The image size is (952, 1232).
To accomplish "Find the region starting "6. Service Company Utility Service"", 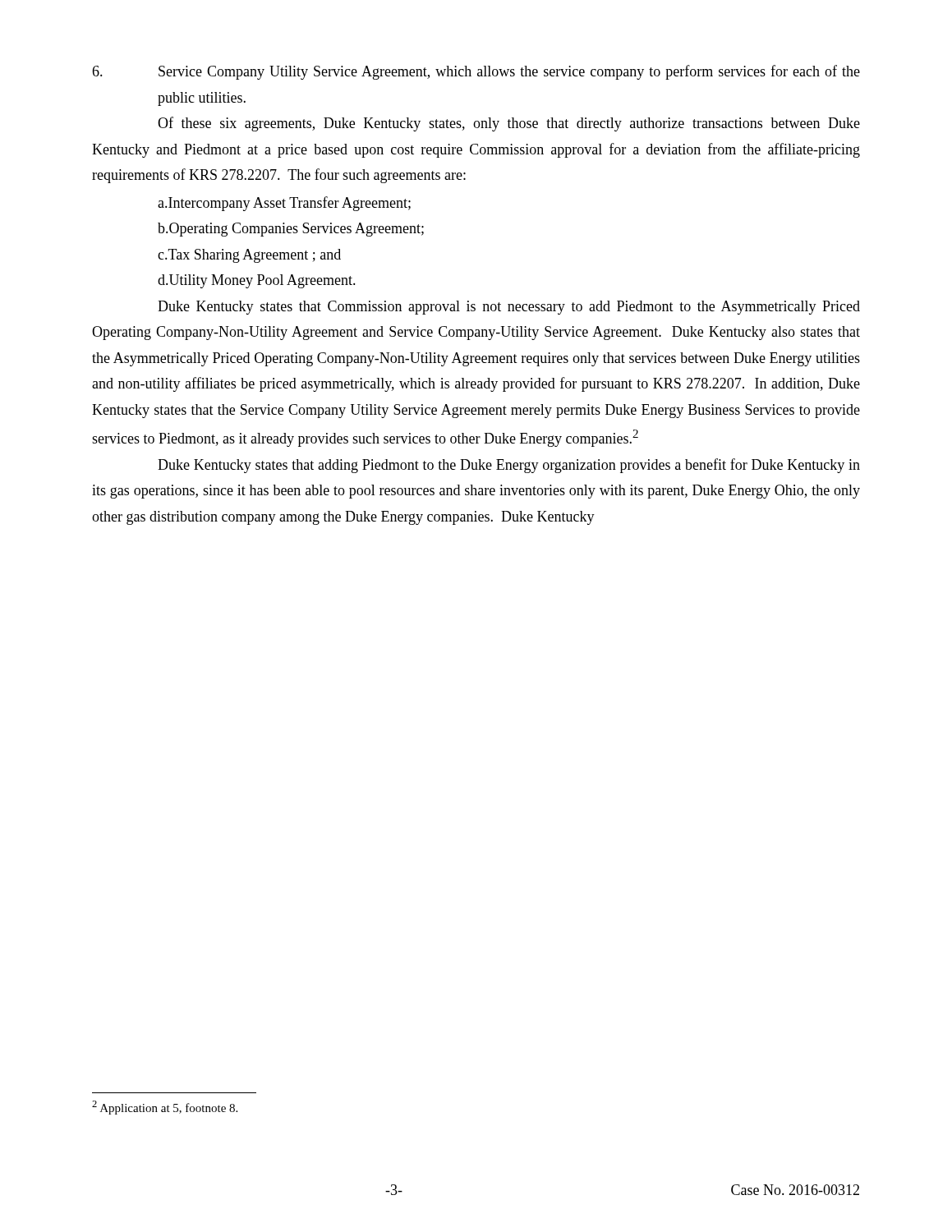I will coord(476,85).
